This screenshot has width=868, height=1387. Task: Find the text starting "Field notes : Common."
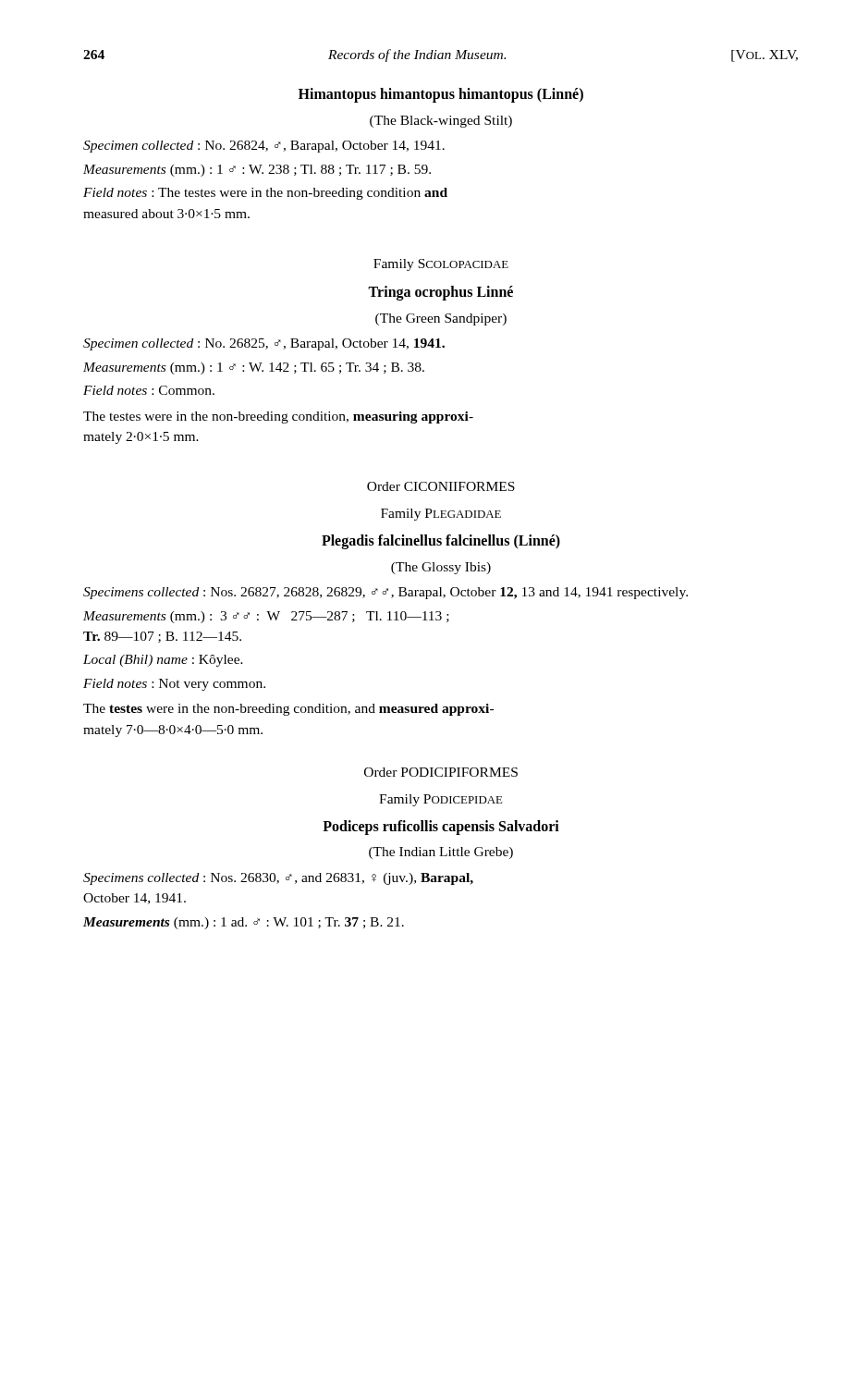pos(149,390)
